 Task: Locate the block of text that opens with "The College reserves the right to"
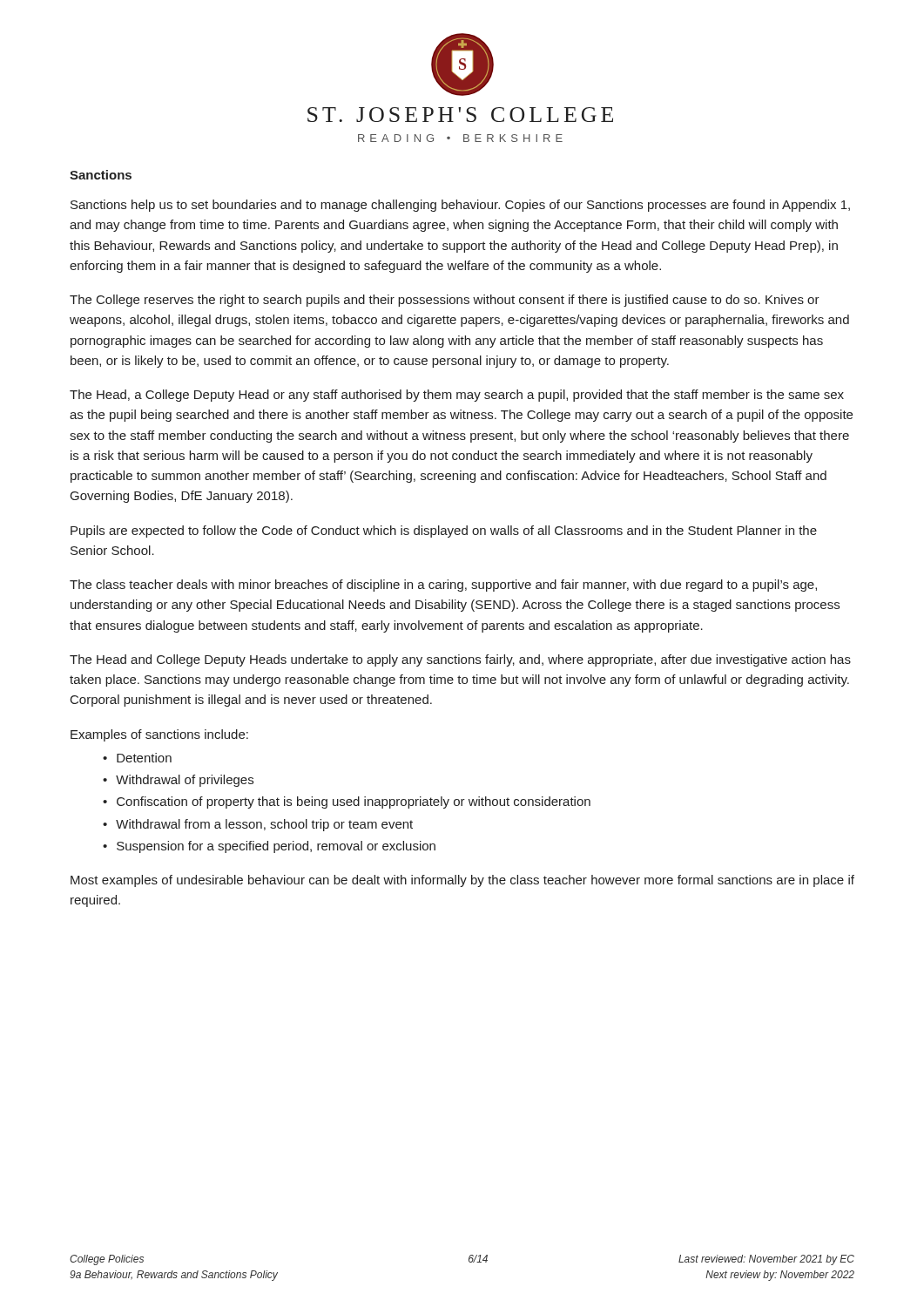pos(460,330)
